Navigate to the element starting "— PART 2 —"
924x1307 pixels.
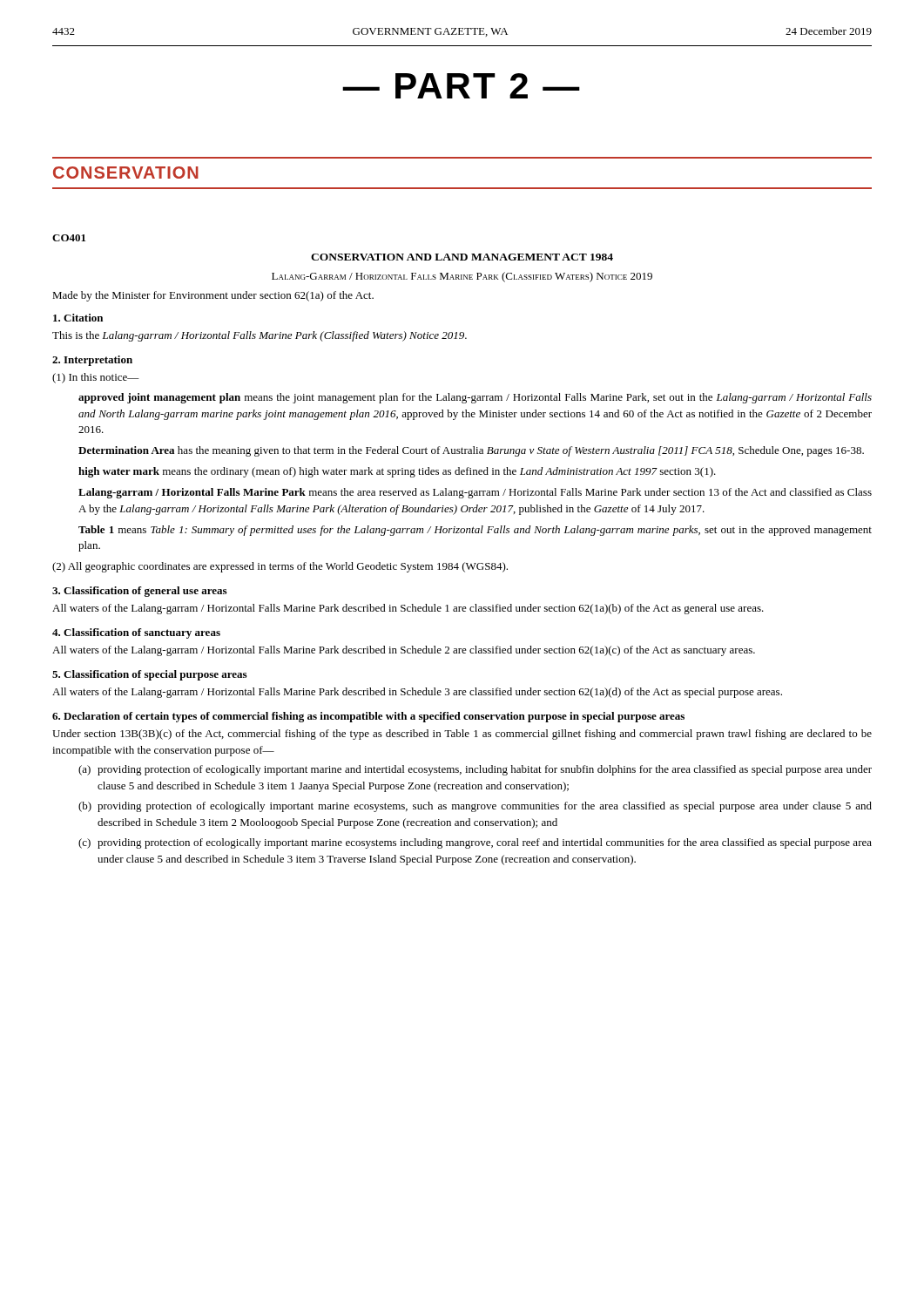pyautogui.click(x=462, y=86)
